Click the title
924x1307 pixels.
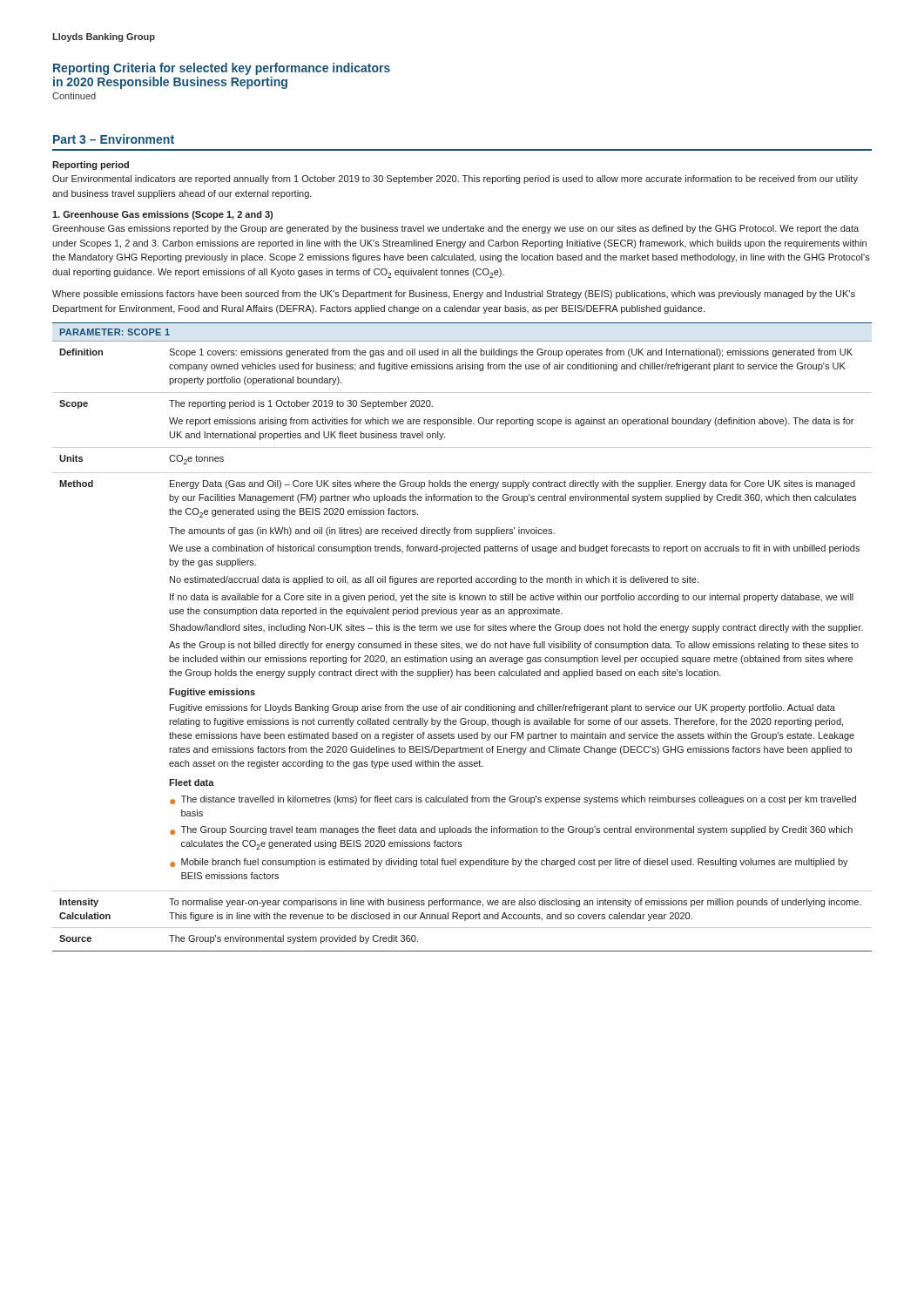462,75
